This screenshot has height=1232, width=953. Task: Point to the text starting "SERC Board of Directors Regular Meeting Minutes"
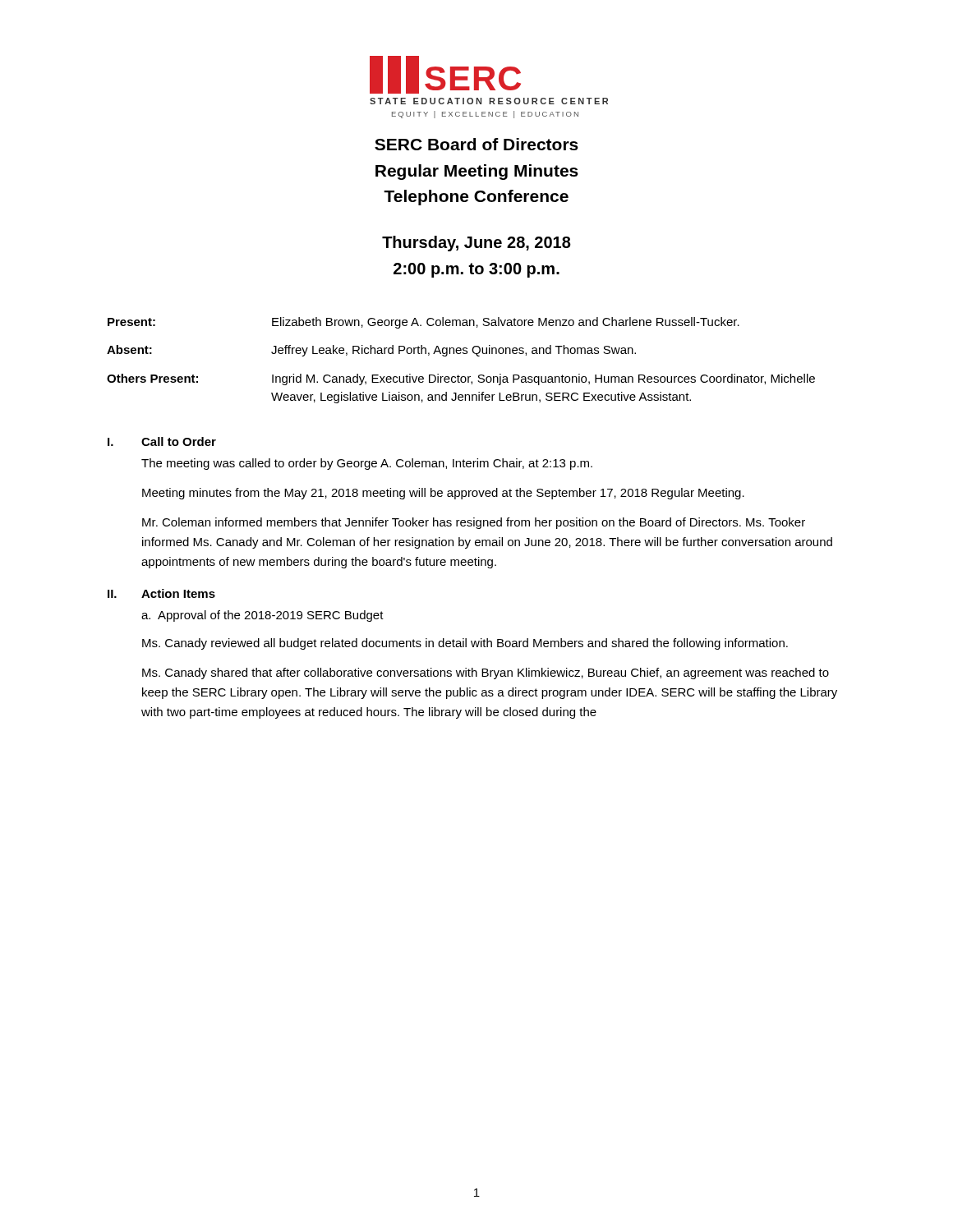(476, 170)
